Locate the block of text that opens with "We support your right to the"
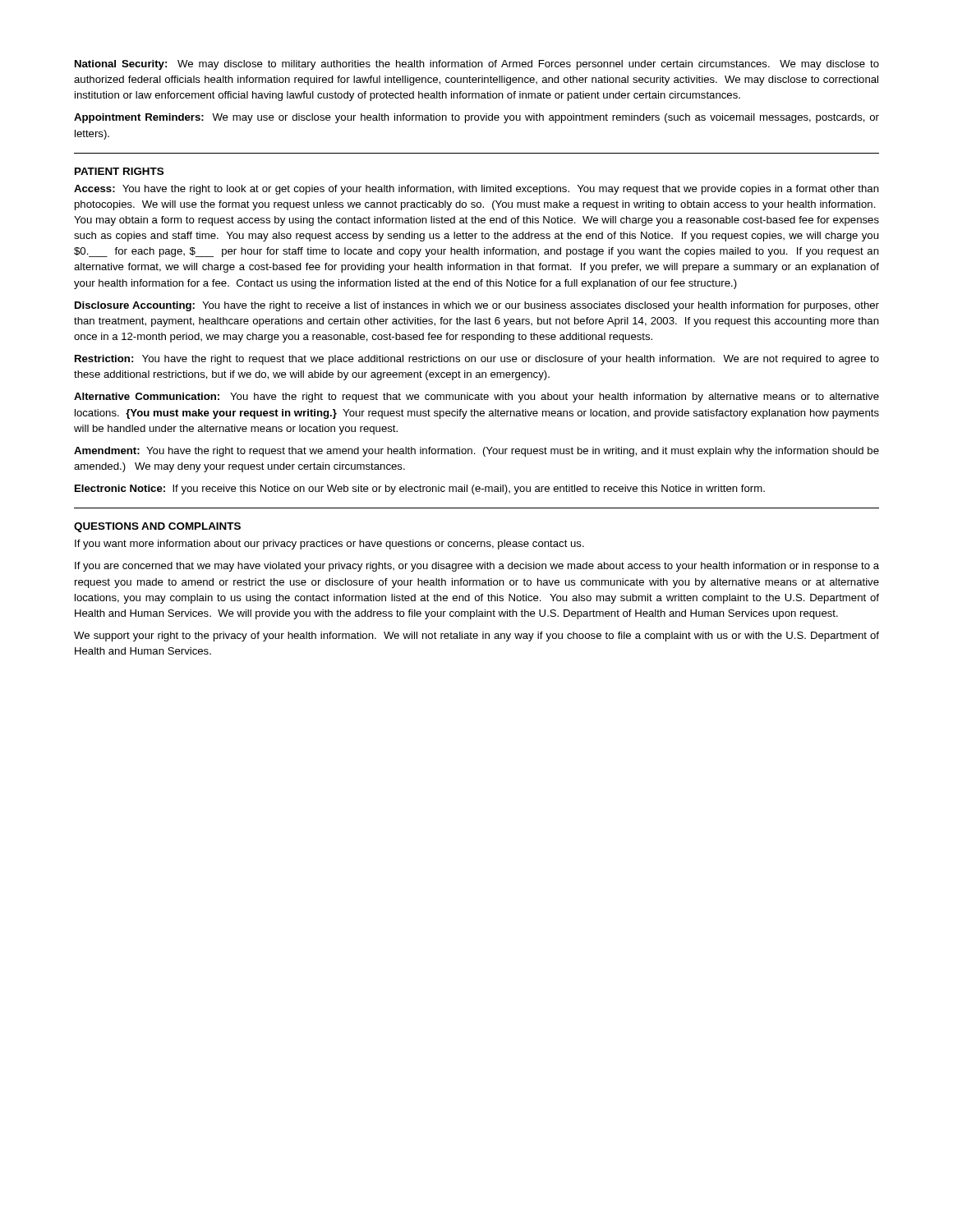 click(x=476, y=643)
